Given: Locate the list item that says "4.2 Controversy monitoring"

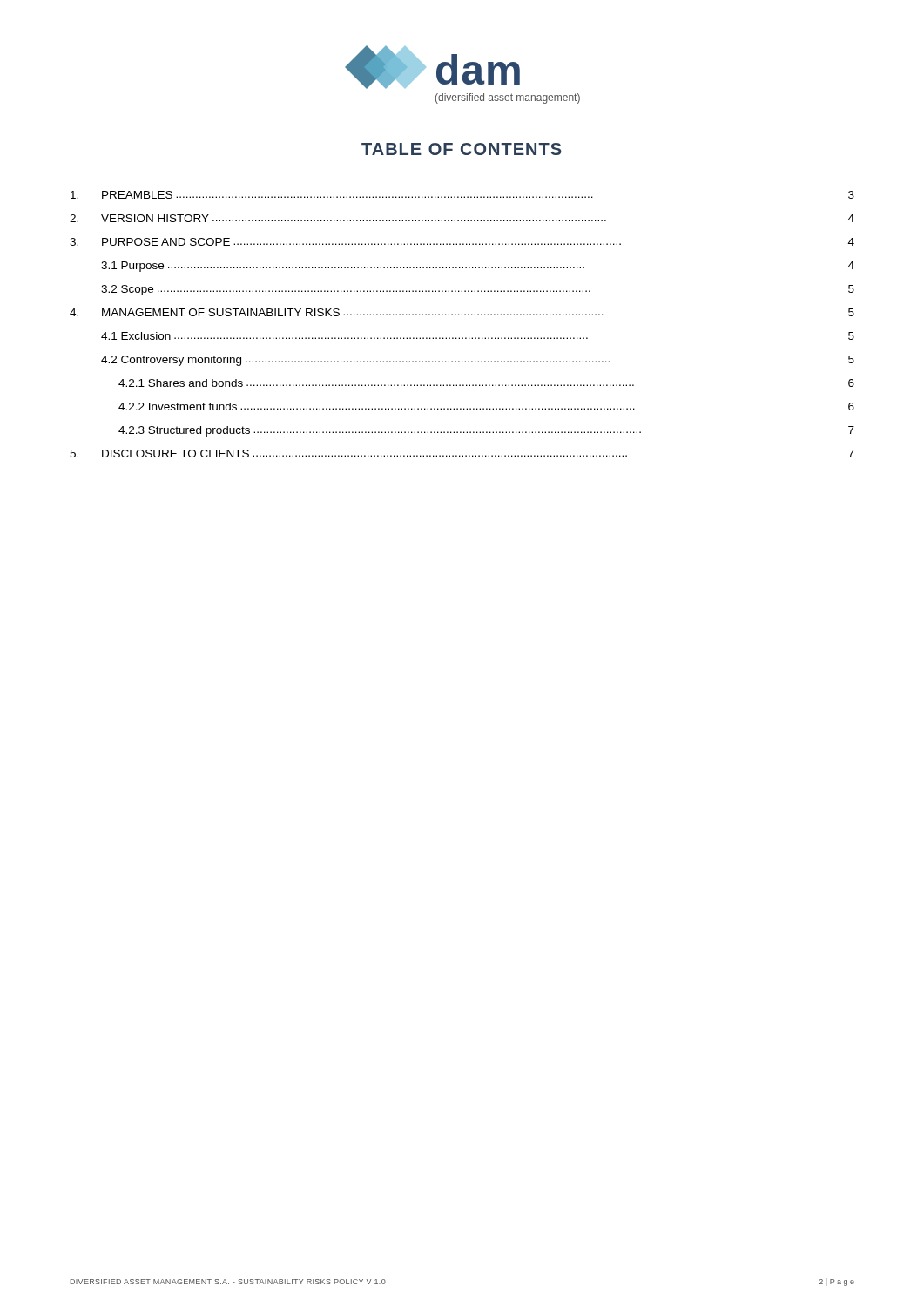Looking at the screenshot, I should click(x=478, y=359).
